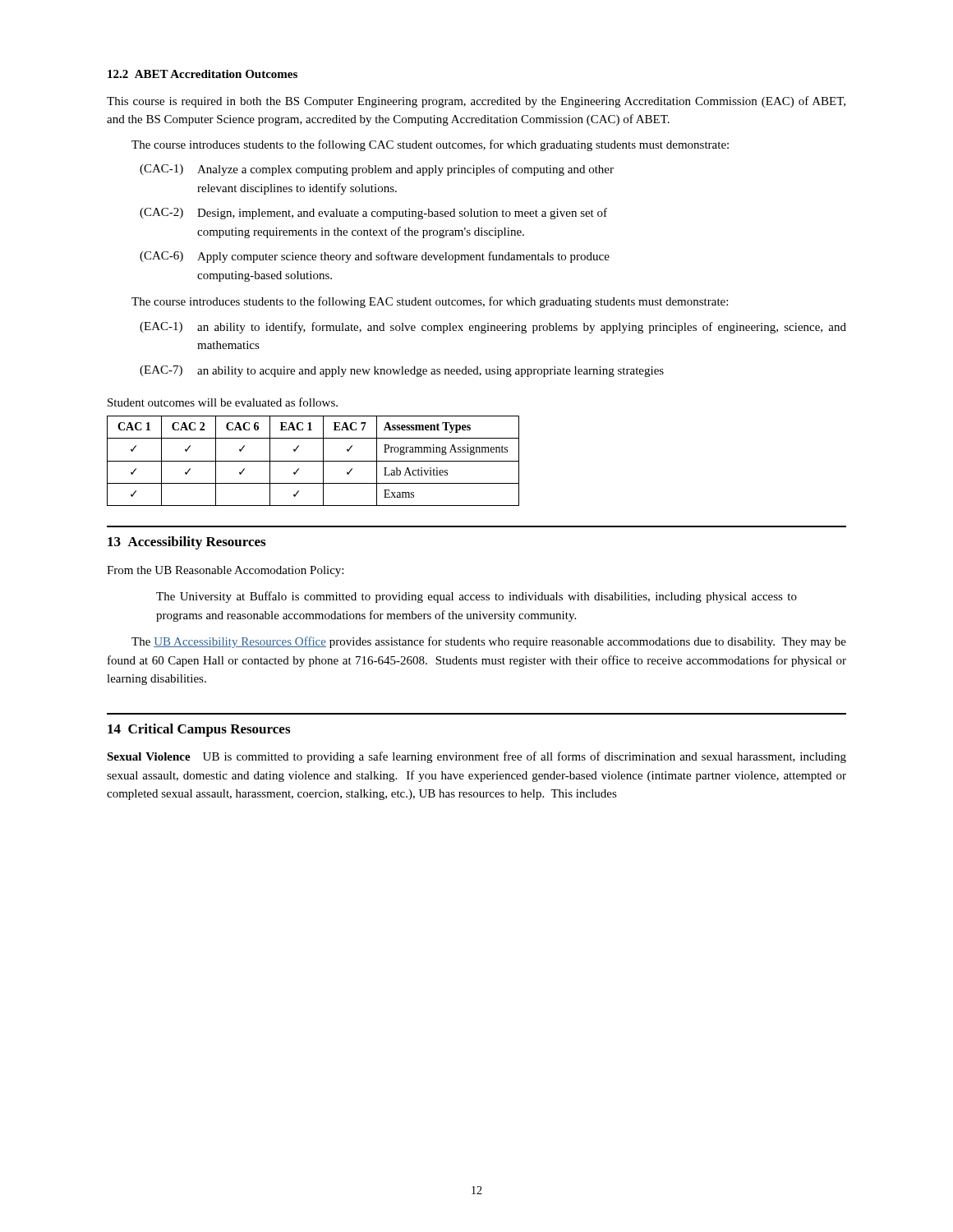Click where it says "14 Critical Campus Resources"
953x1232 pixels.
click(x=199, y=729)
